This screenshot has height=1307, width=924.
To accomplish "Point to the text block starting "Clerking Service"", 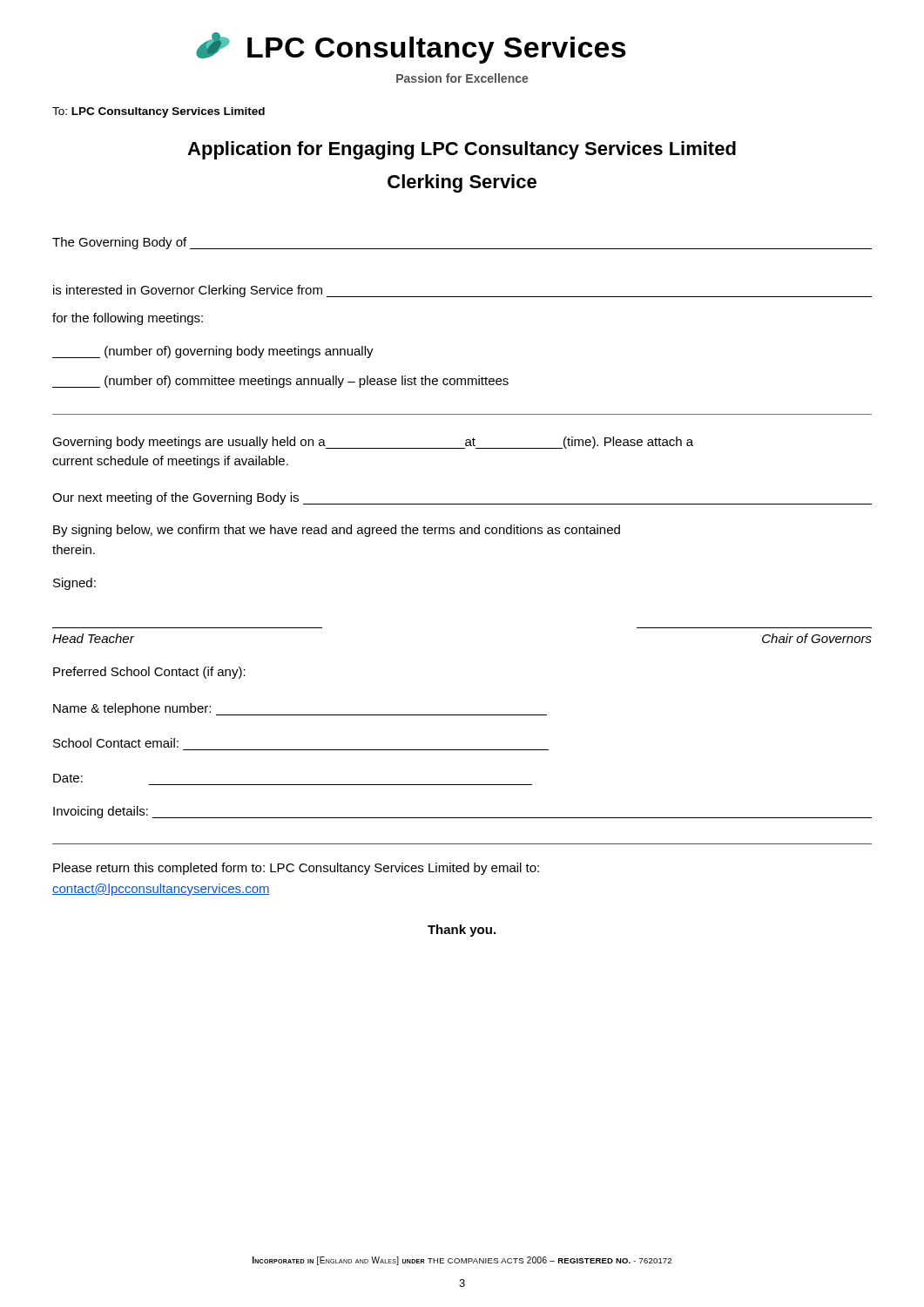I will (x=462, y=182).
